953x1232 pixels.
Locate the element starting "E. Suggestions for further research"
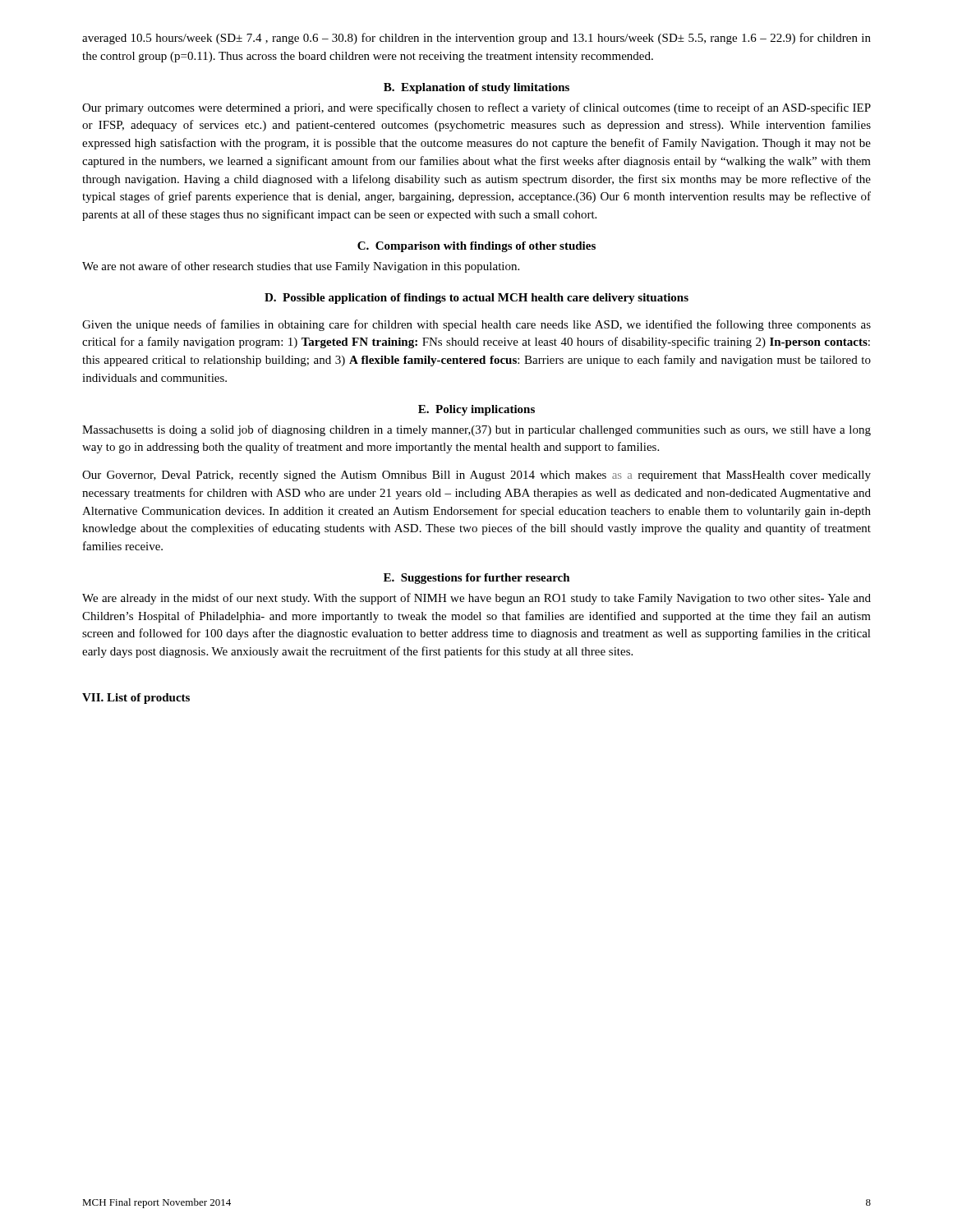tap(476, 577)
